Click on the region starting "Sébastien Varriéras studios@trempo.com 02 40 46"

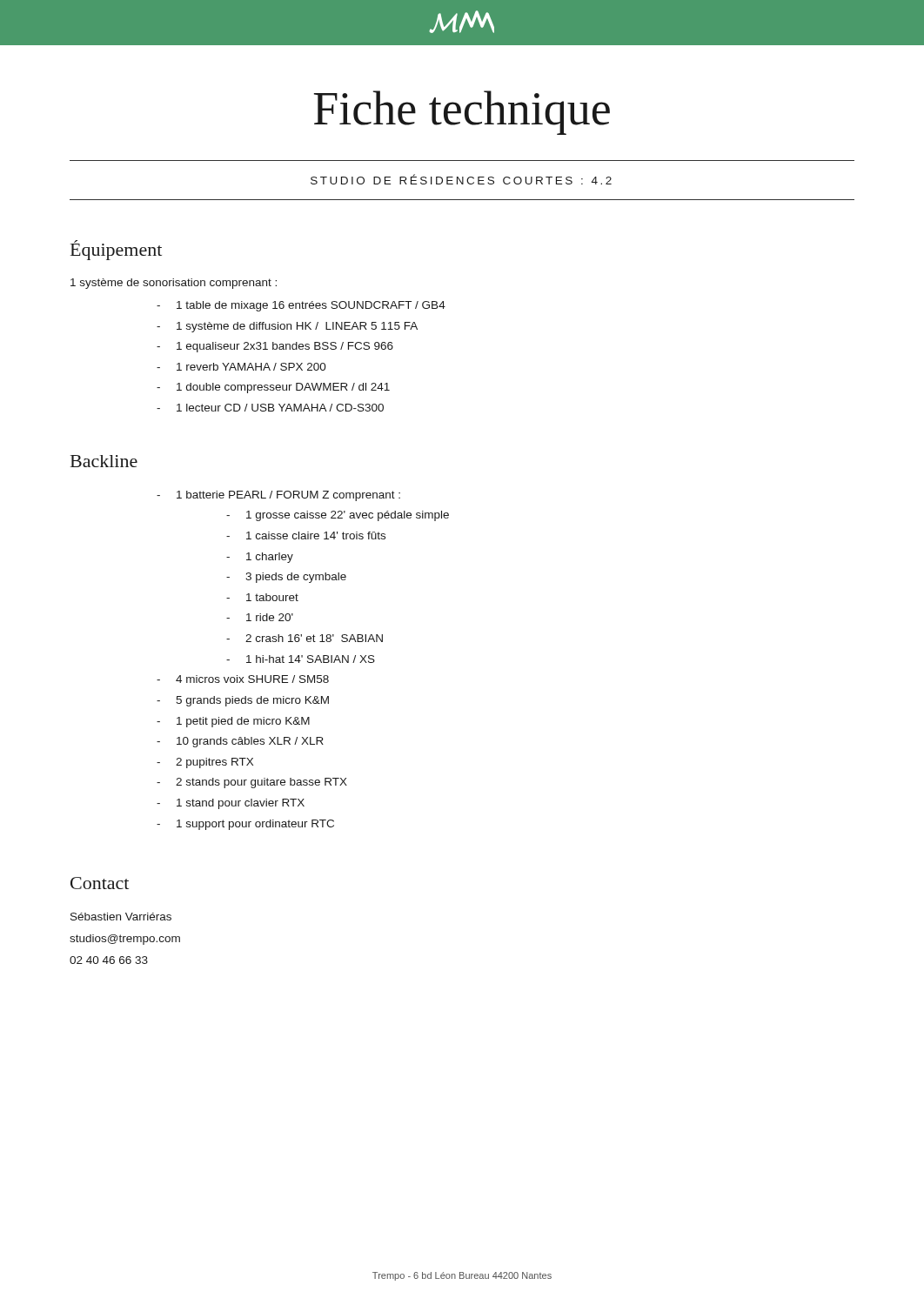click(125, 938)
